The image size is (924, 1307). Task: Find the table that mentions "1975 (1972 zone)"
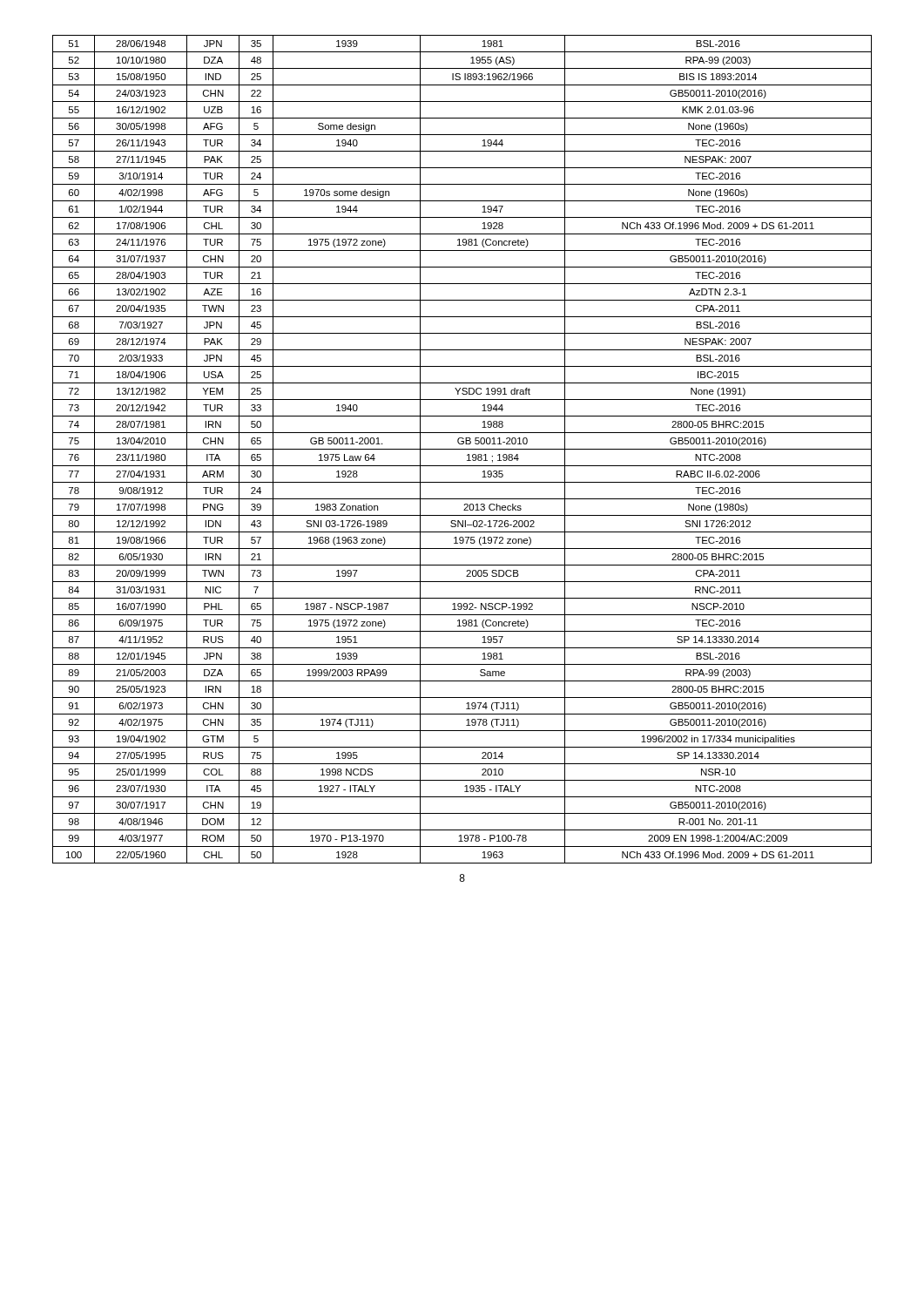[x=462, y=449]
